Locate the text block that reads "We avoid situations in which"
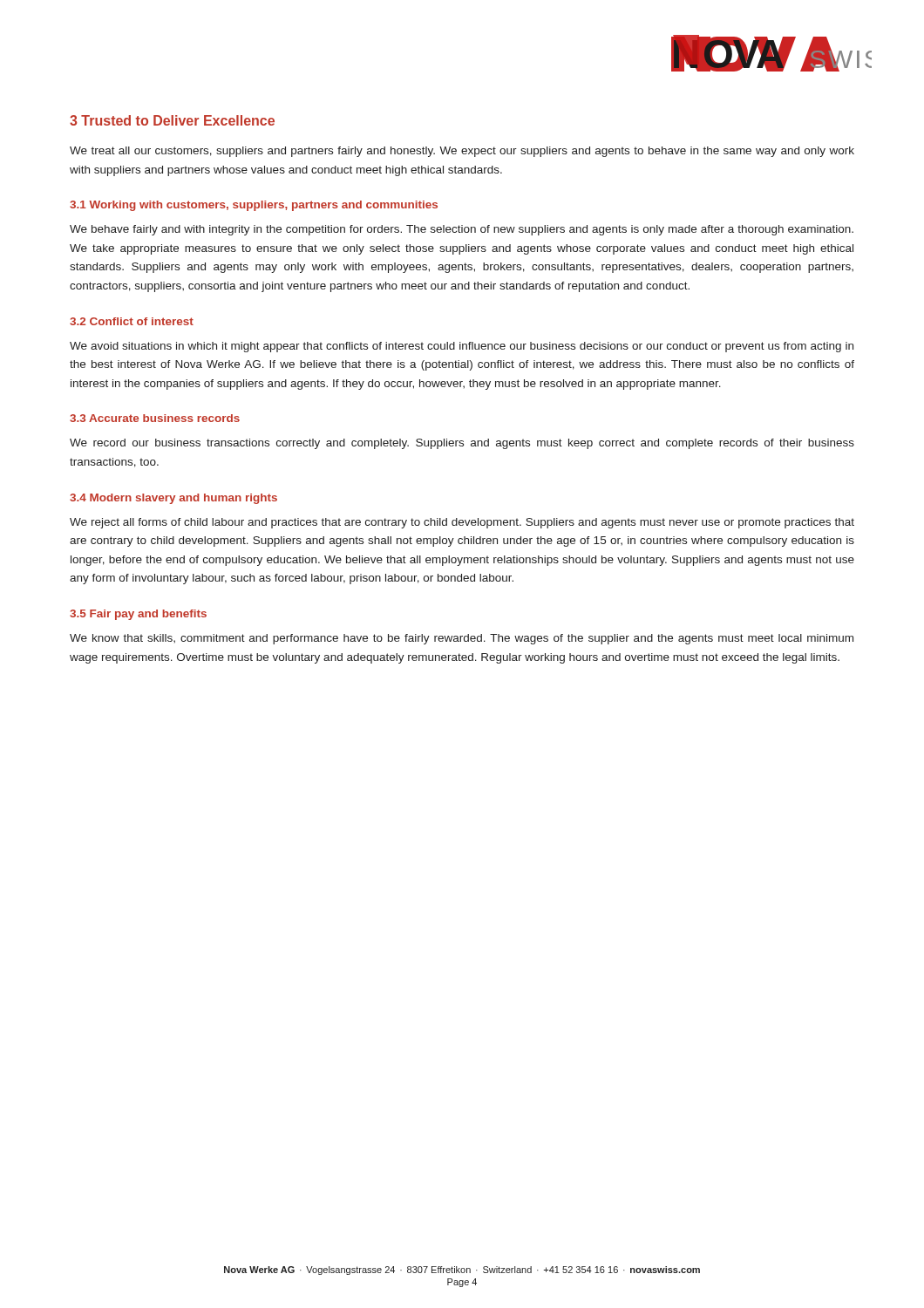The image size is (924, 1308). coord(462,364)
